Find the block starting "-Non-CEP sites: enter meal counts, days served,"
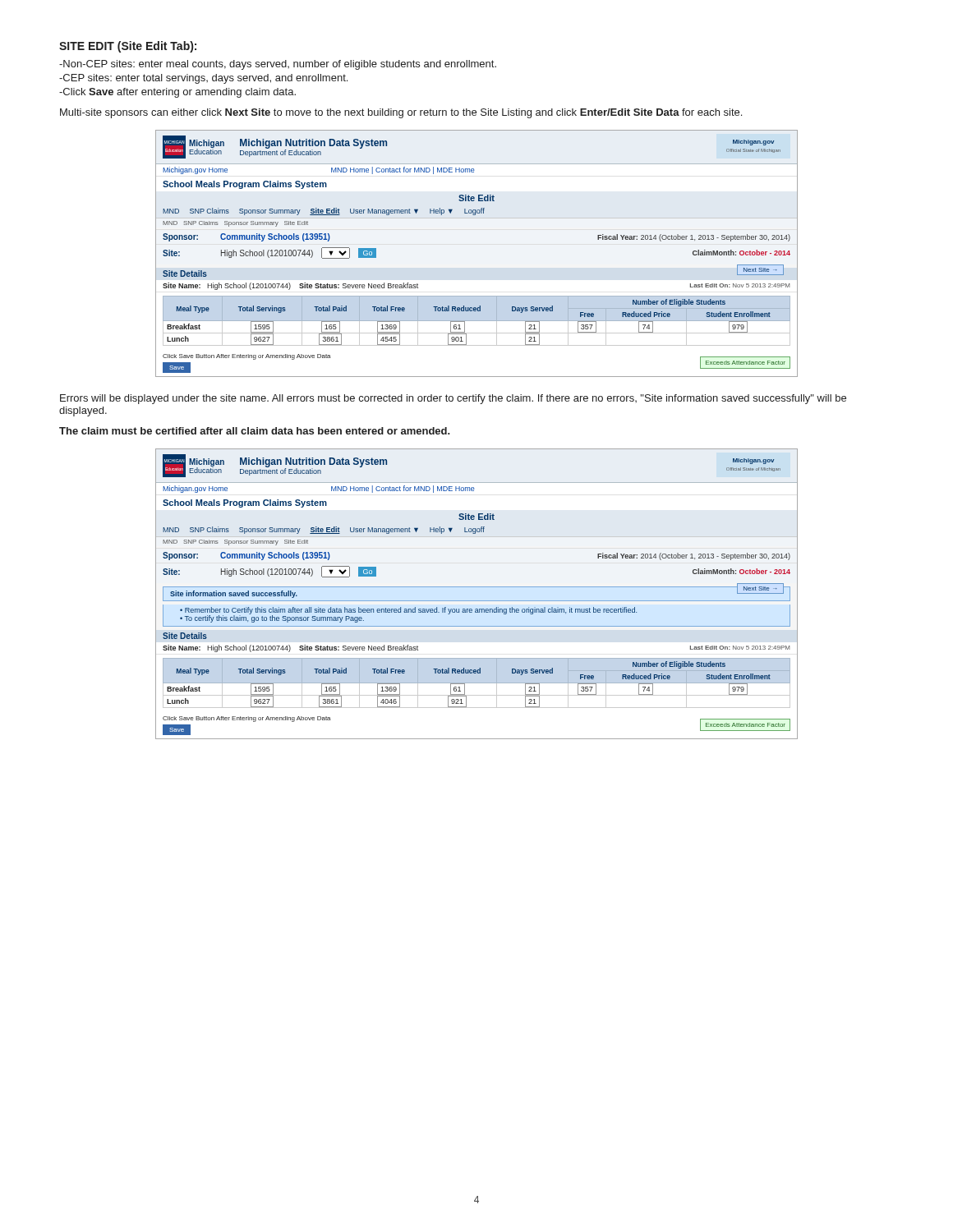The width and height of the screenshot is (953, 1232). pos(278,64)
